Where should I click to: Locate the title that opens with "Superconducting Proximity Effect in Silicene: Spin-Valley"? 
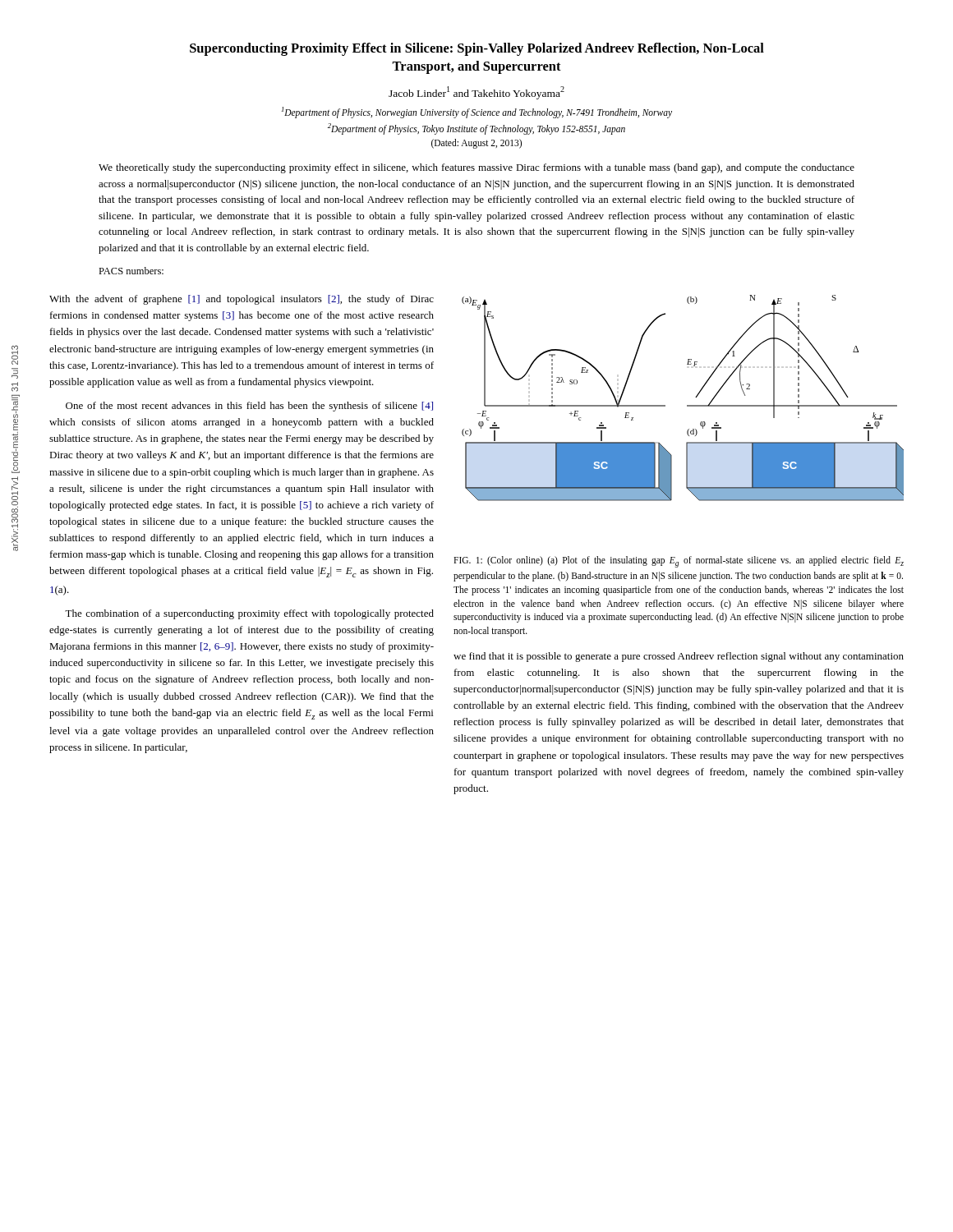point(476,58)
